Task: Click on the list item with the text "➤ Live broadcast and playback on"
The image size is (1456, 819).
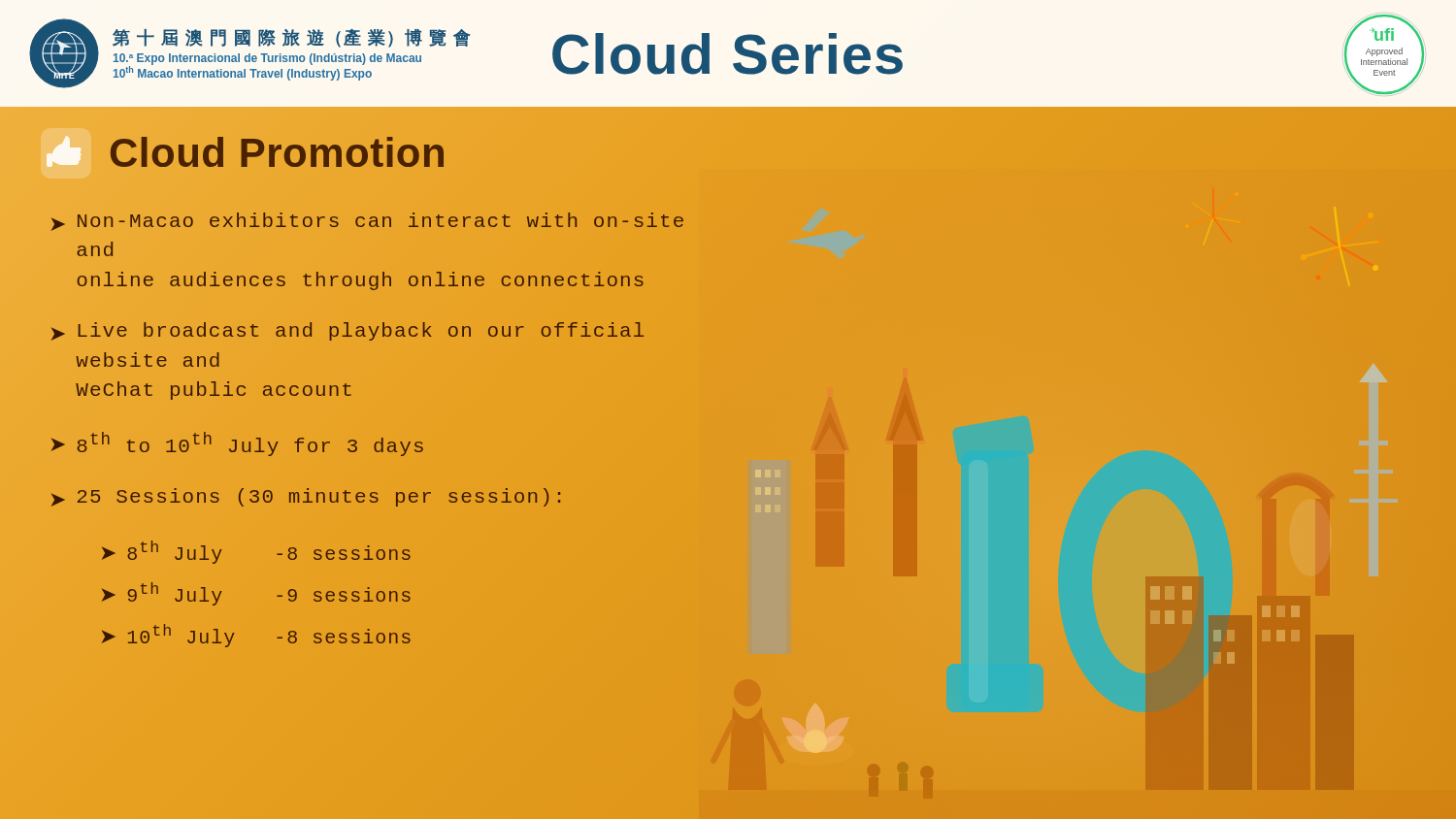Action: click(347, 331)
